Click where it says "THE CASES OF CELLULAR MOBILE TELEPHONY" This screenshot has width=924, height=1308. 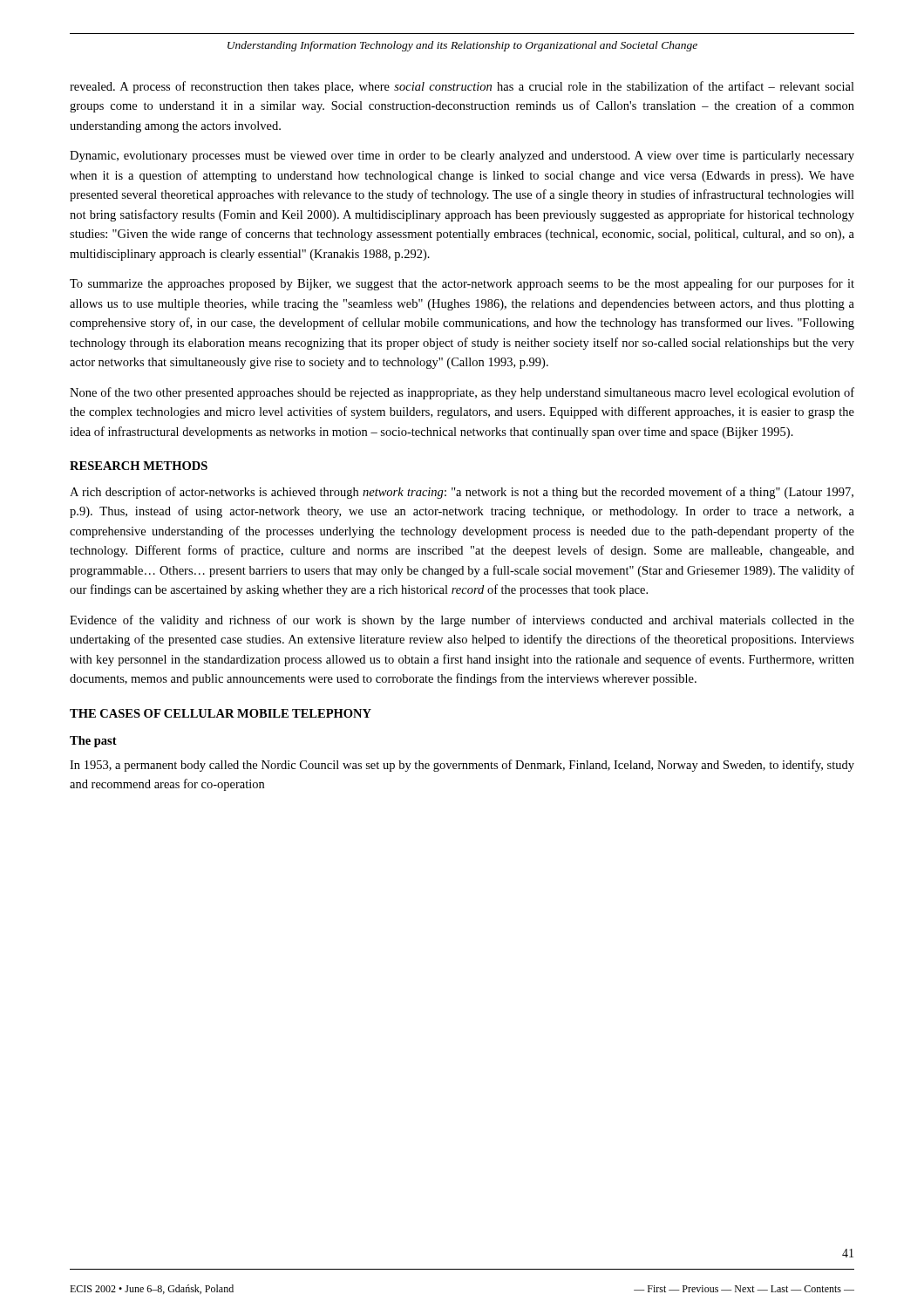point(221,713)
